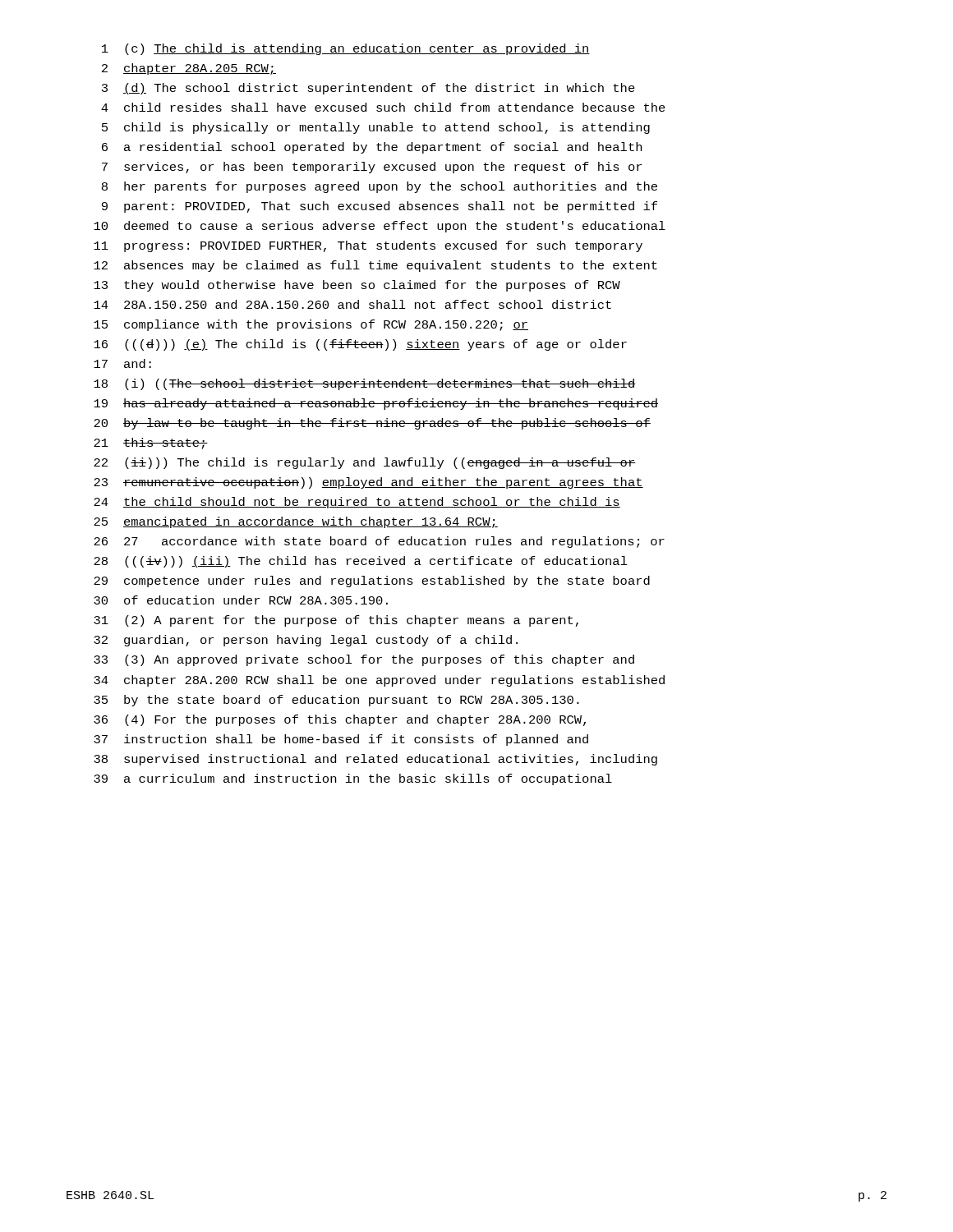
Task: Select the text block with the text "38 supervised instructional and related"
Action: (x=476, y=759)
